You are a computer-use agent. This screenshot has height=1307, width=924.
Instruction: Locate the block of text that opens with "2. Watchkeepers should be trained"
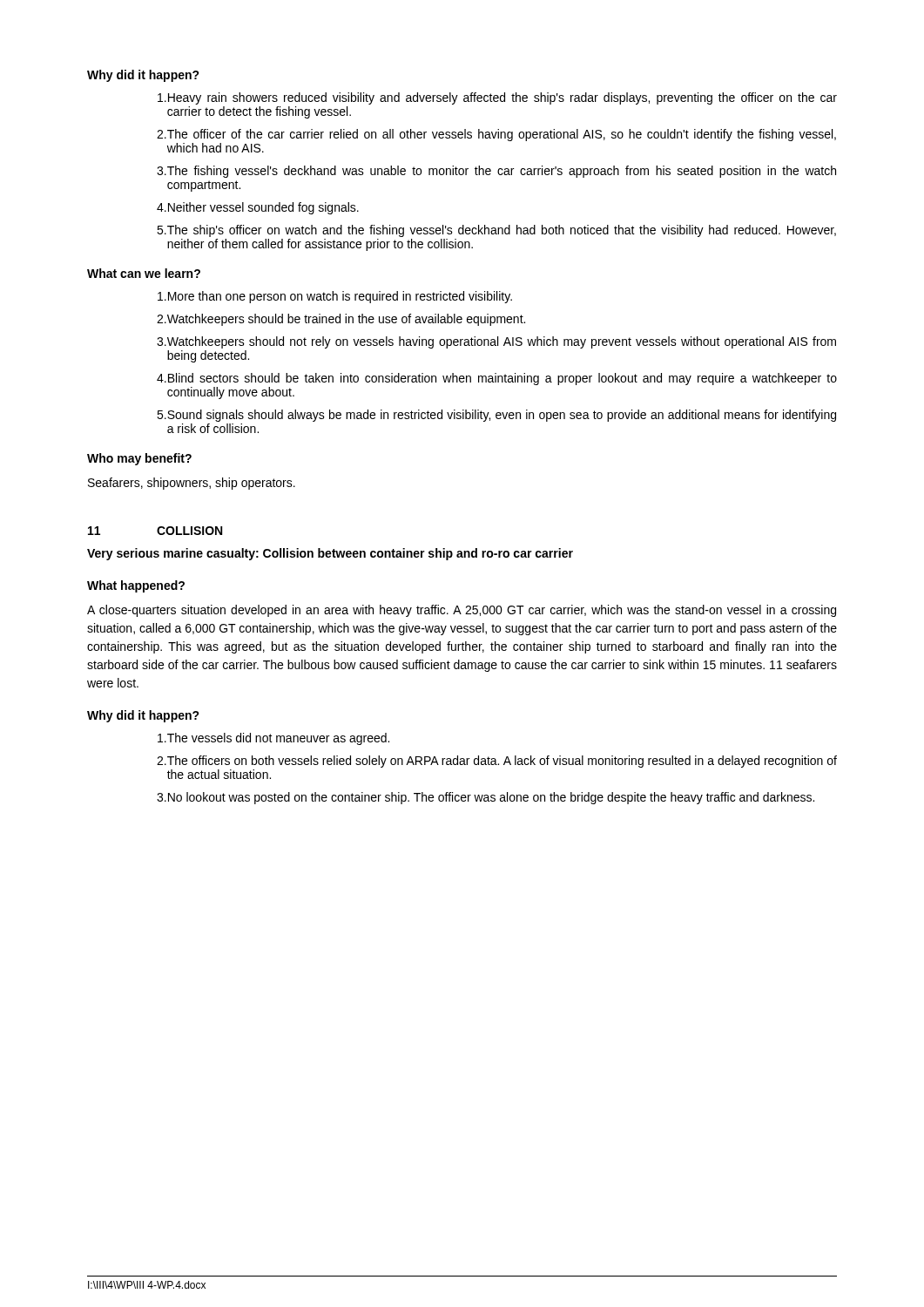pos(462,319)
